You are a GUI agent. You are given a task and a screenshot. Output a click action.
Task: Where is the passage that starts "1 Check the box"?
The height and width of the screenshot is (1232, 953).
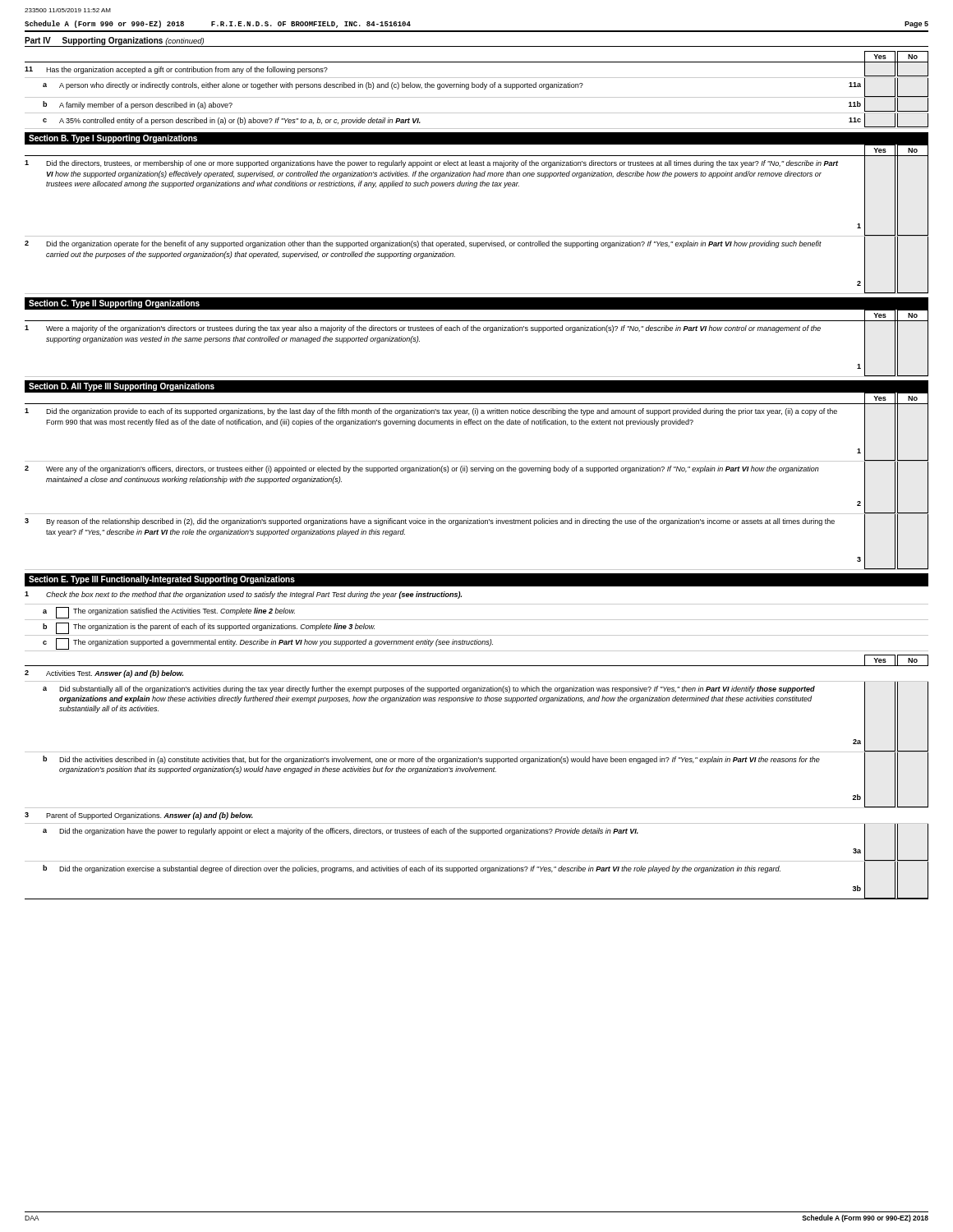click(x=476, y=595)
